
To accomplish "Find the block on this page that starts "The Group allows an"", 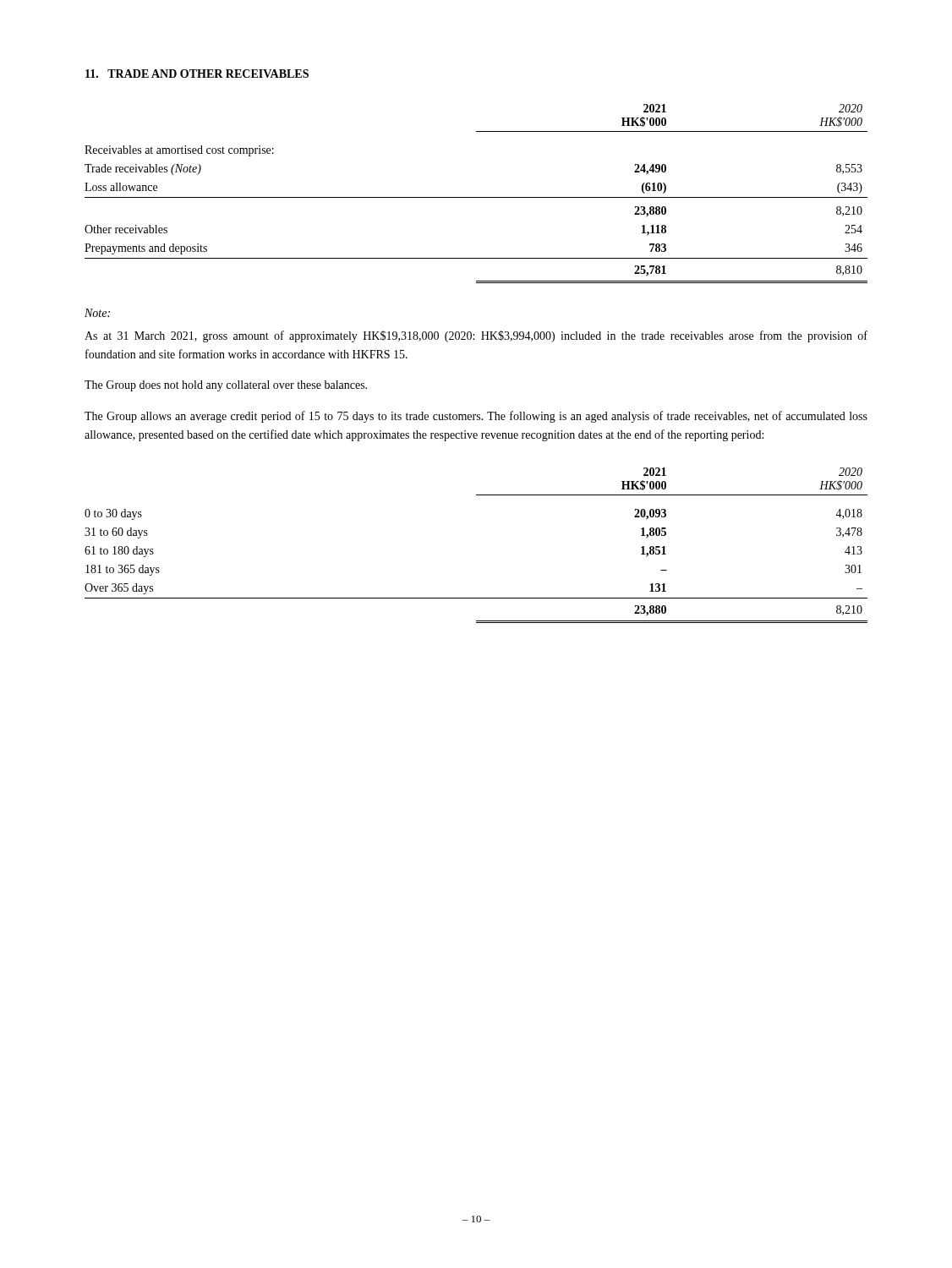I will tap(476, 425).
